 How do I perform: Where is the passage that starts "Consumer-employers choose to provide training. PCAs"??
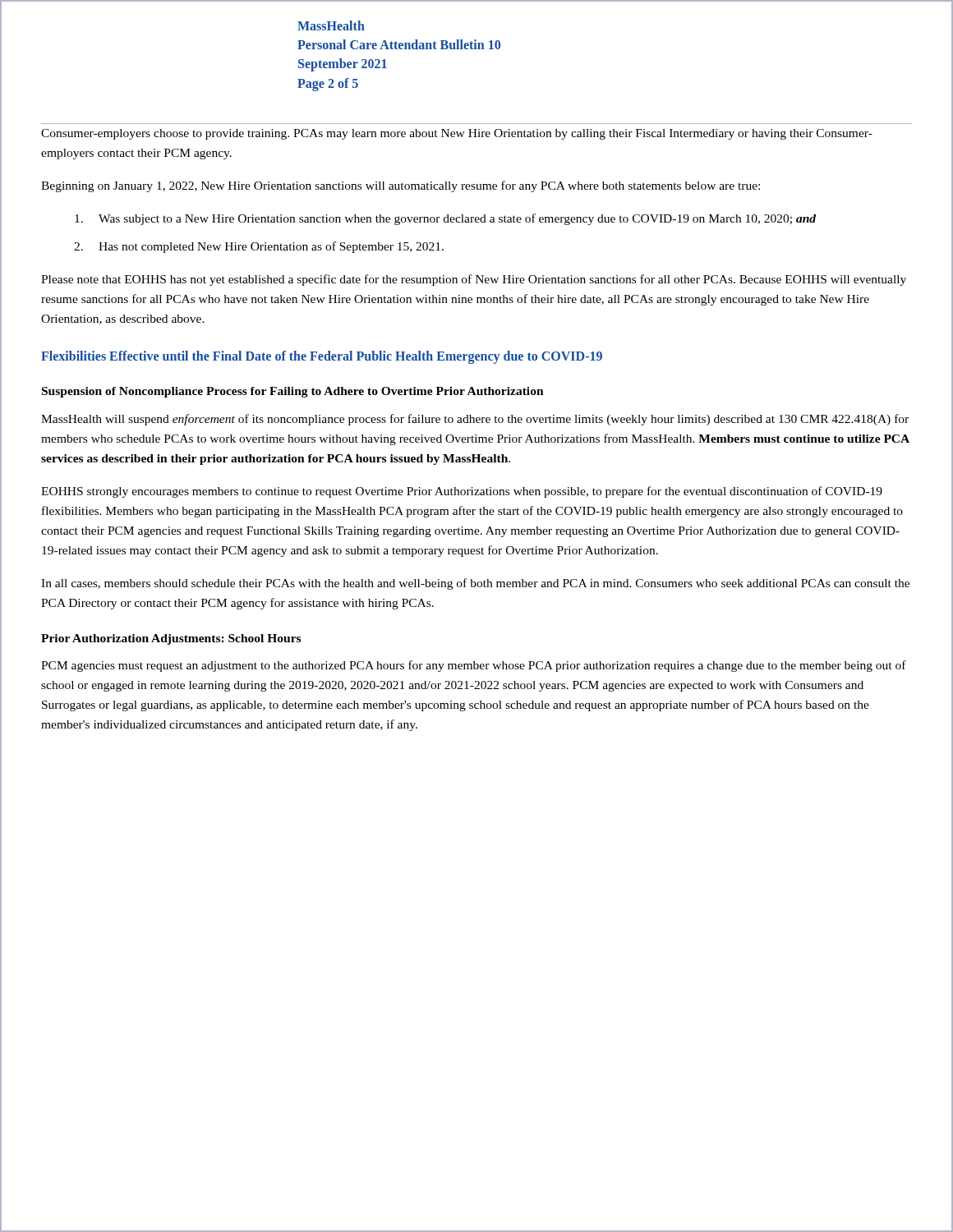[x=457, y=142]
